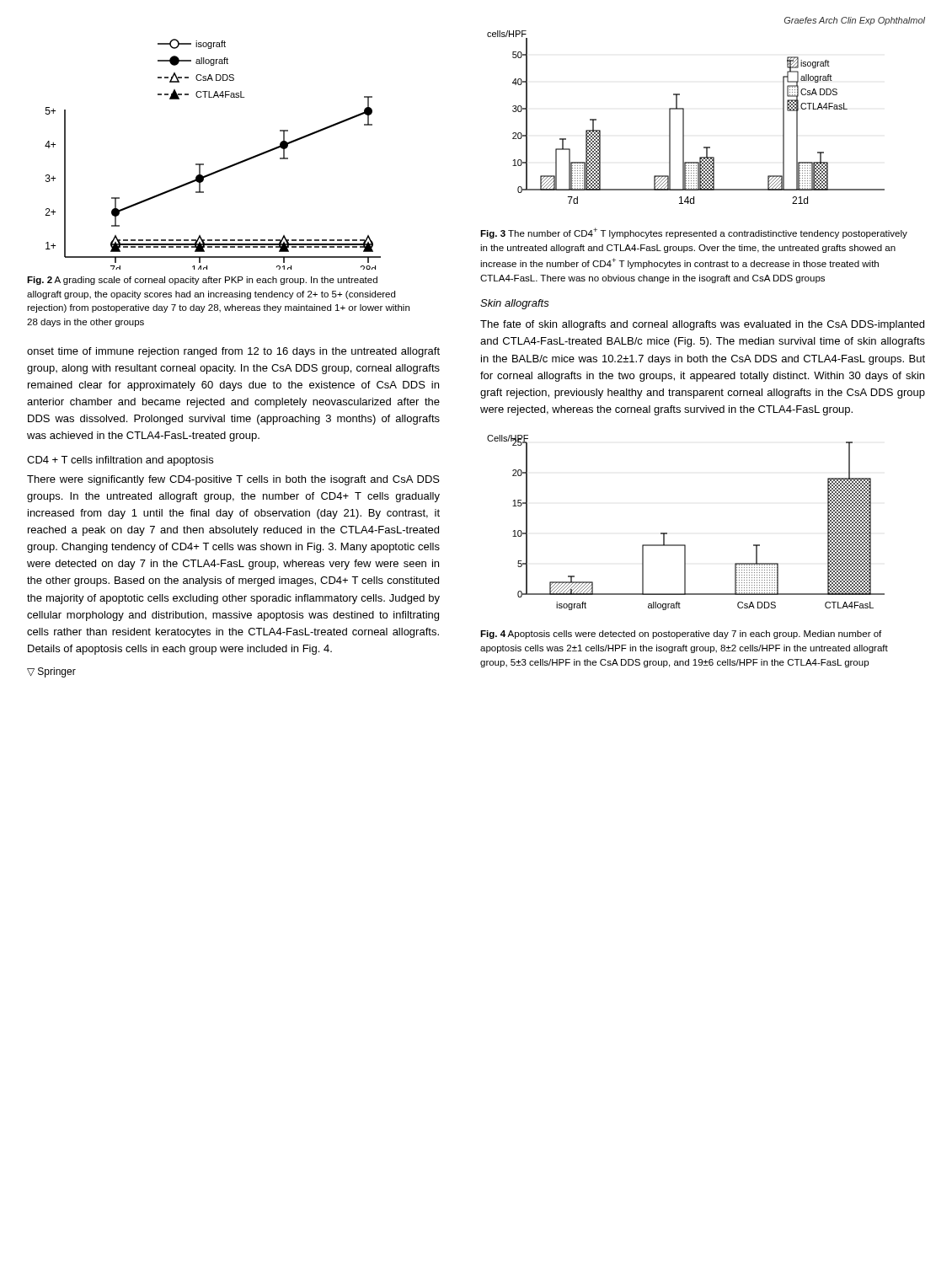Select the line chart
Viewport: 952px width, 1264px height.
(221, 147)
